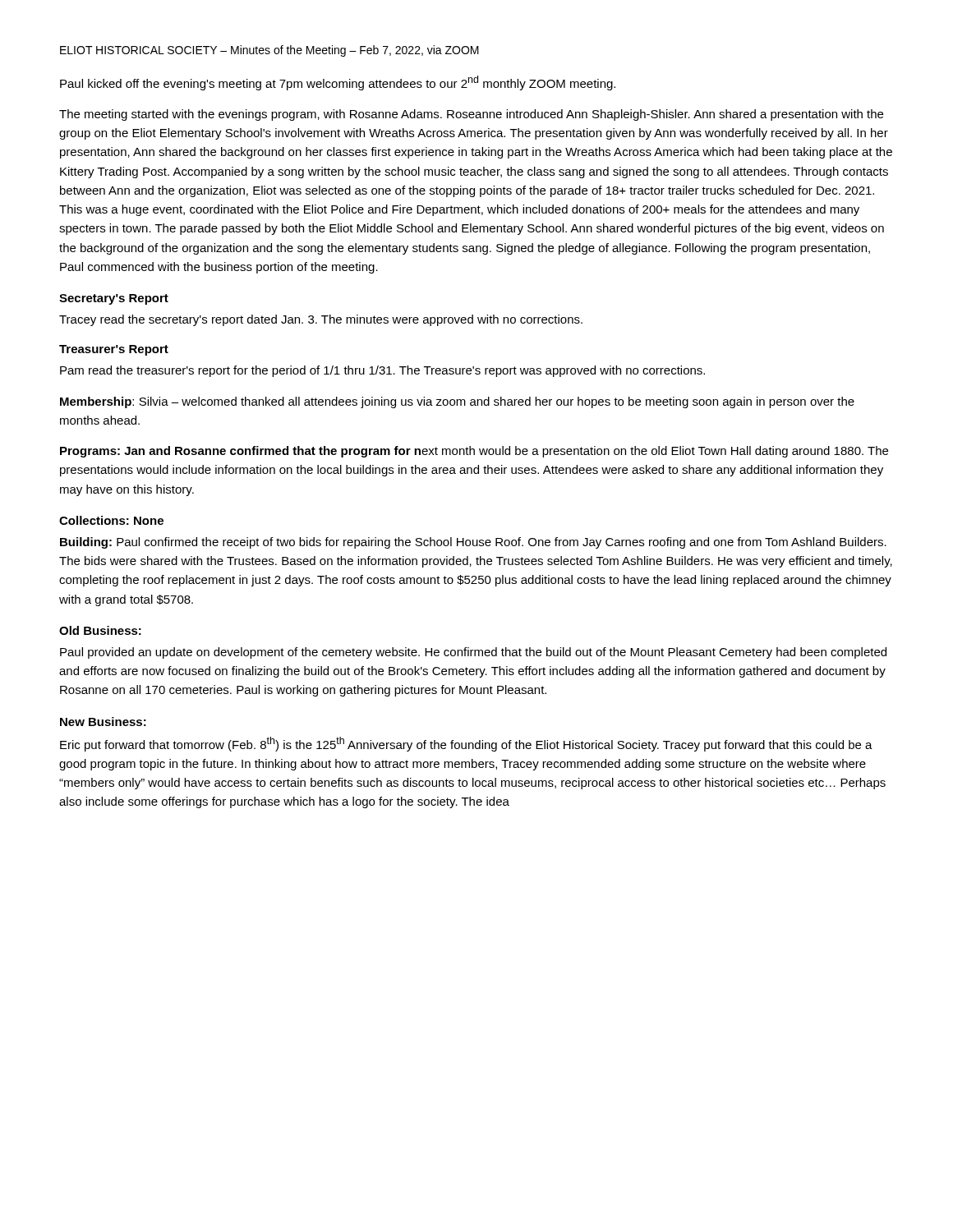Image resolution: width=953 pixels, height=1232 pixels.
Task: Click the passage that begins "Membership: Silvia – welcomed thanked all"
Action: pyautogui.click(x=457, y=410)
